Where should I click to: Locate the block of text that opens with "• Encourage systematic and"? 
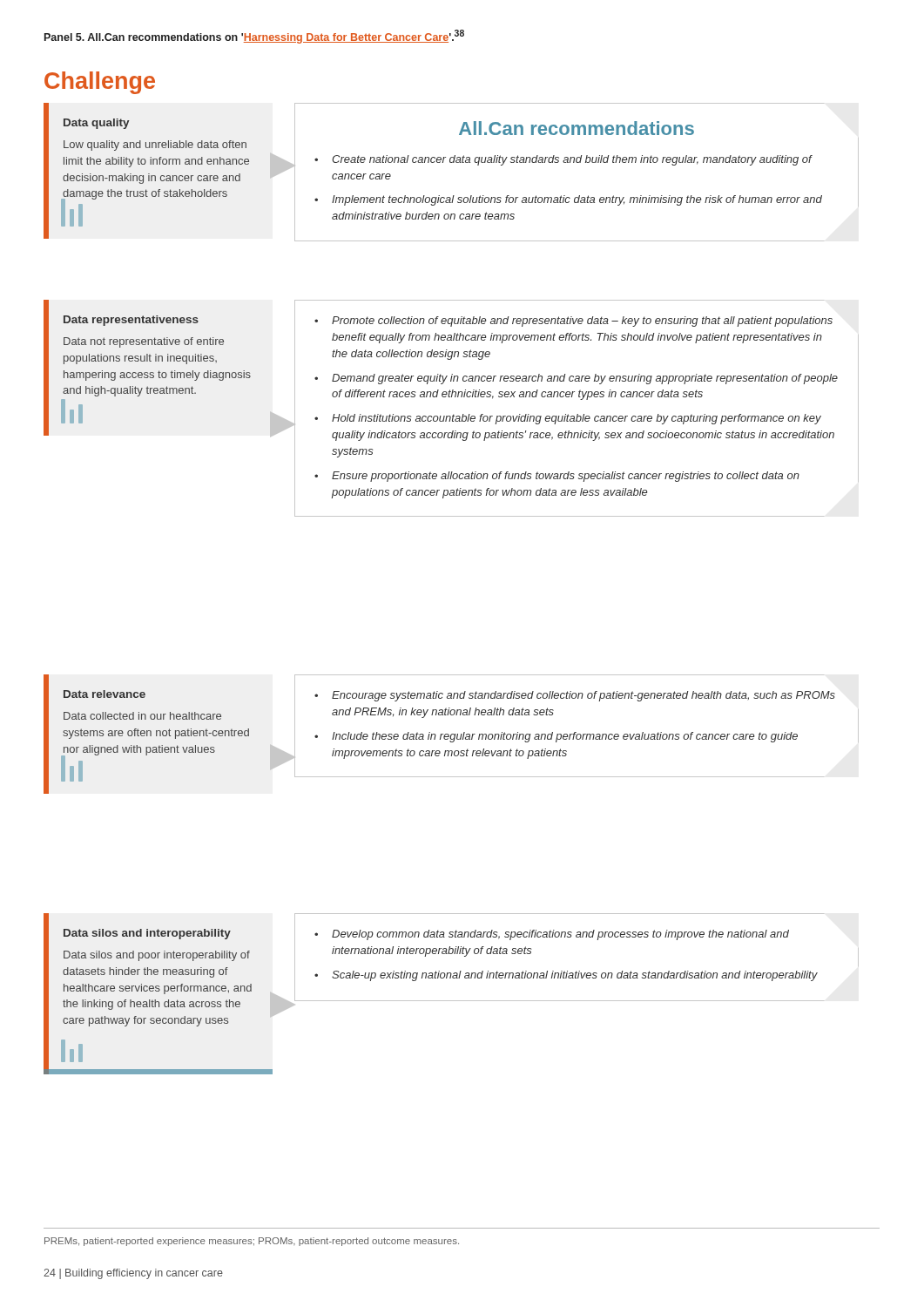pyautogui.click(x=576, y=704)
